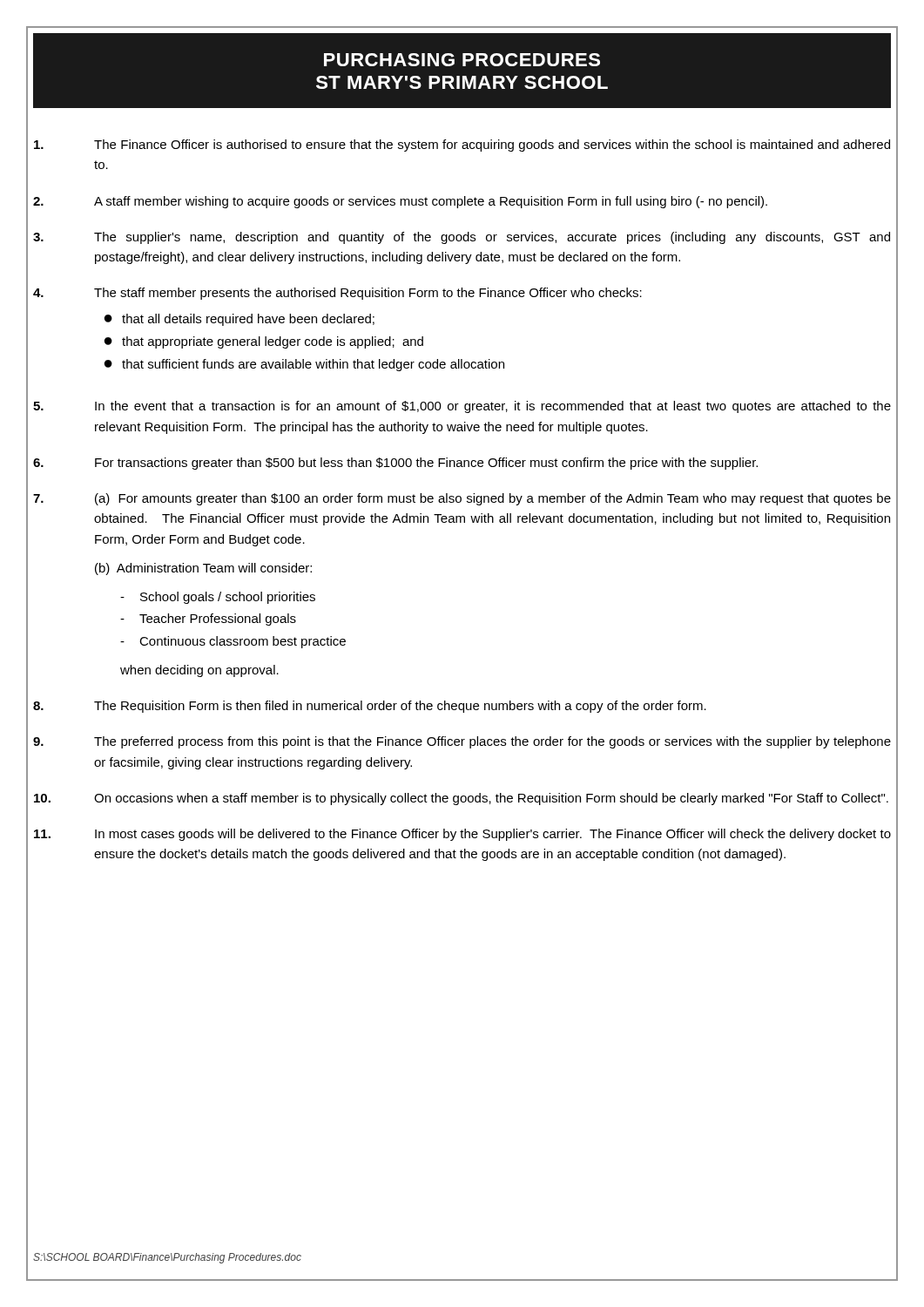Select the list item that says "11. In most"
The height and width of the screenshot is (1307, 924).
click(462, 844)
